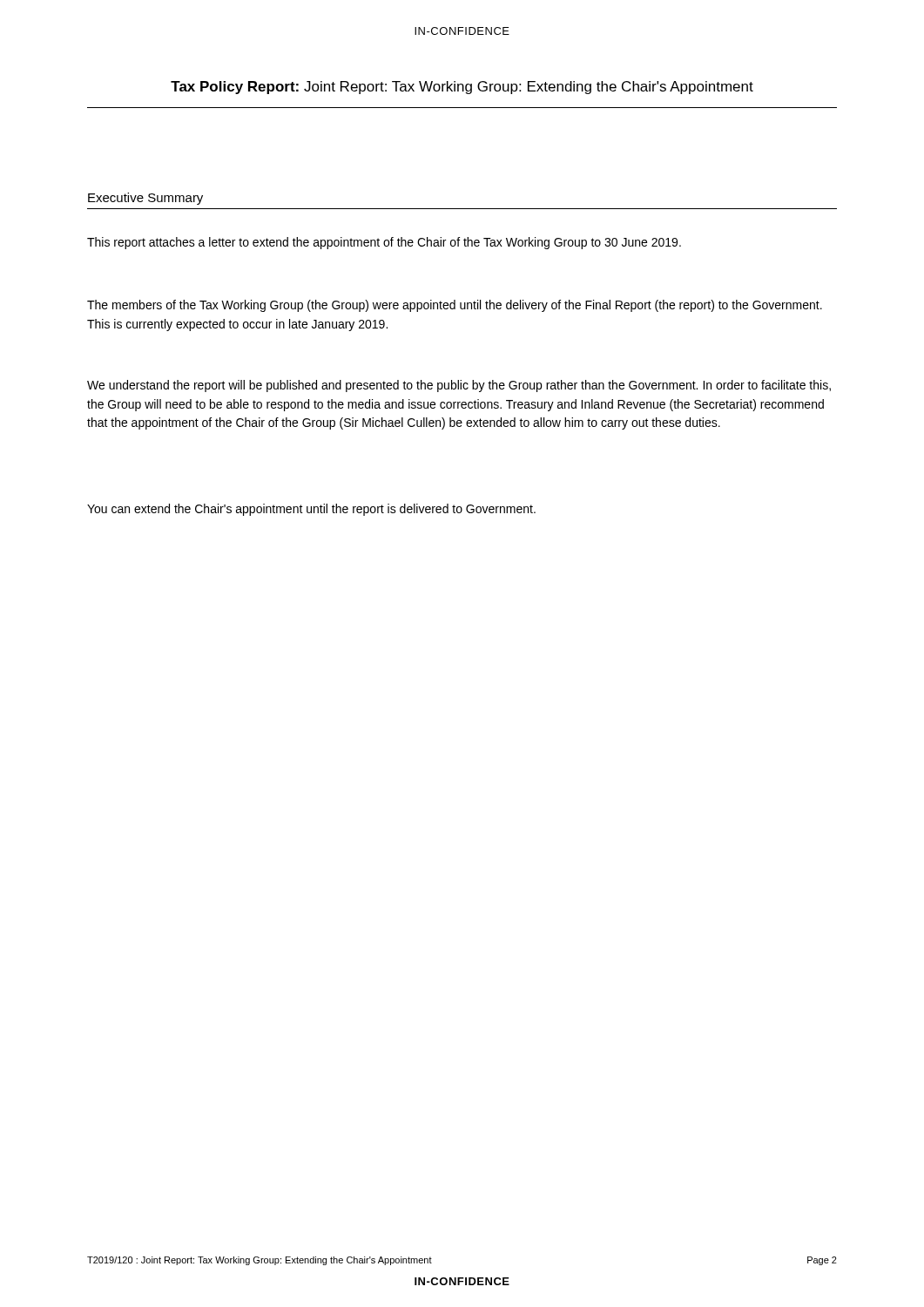Select the text block that reads "This report attaches a letter to extend"
The image size is (924, 1307).
pyautogui.click(x=384, y=242)
